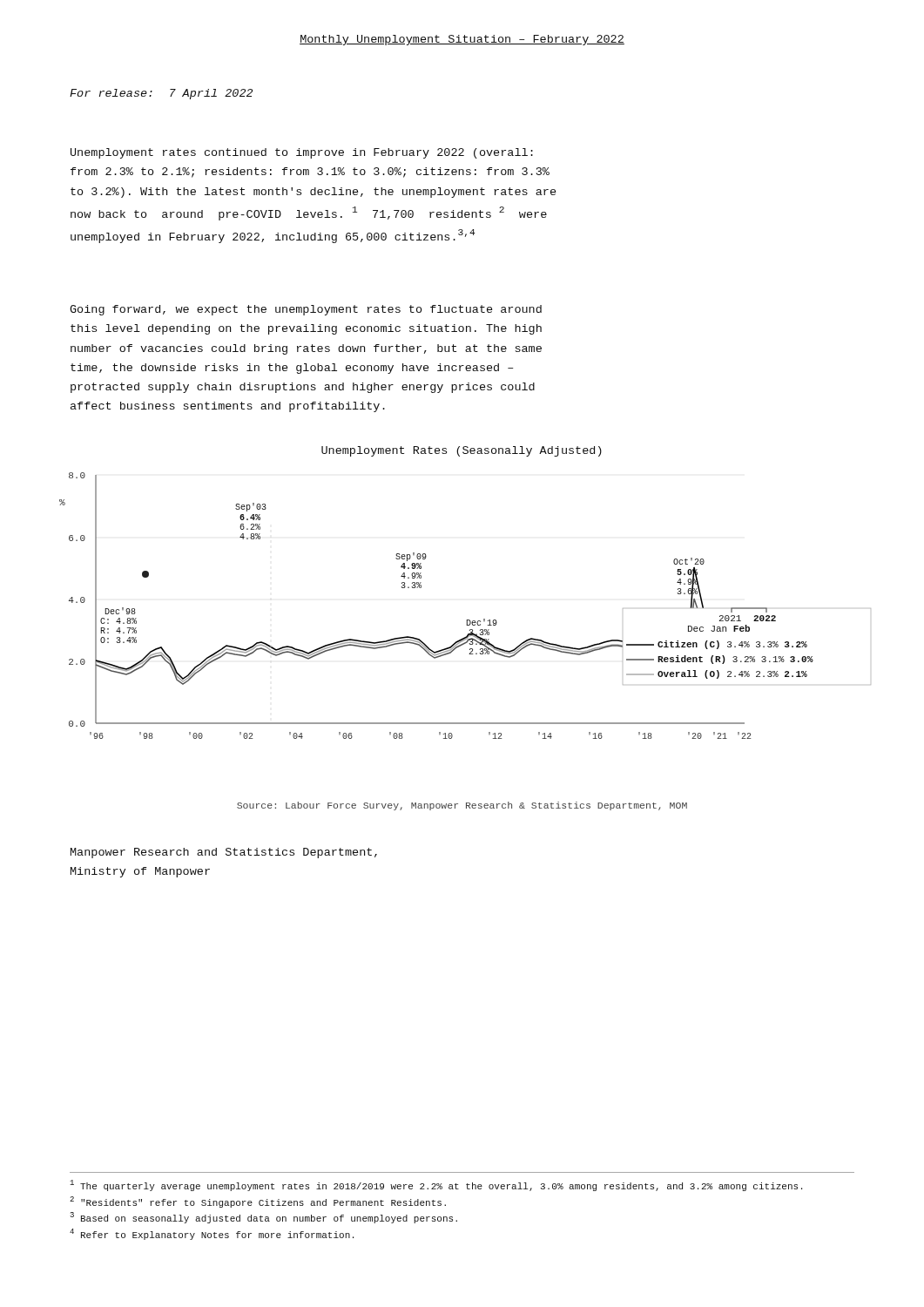Point to the block beginning "Going forward, we expect the unemployment rates"
This screenshot has width=924, height=1307.
pyautogui.click(x=306, y=358)
